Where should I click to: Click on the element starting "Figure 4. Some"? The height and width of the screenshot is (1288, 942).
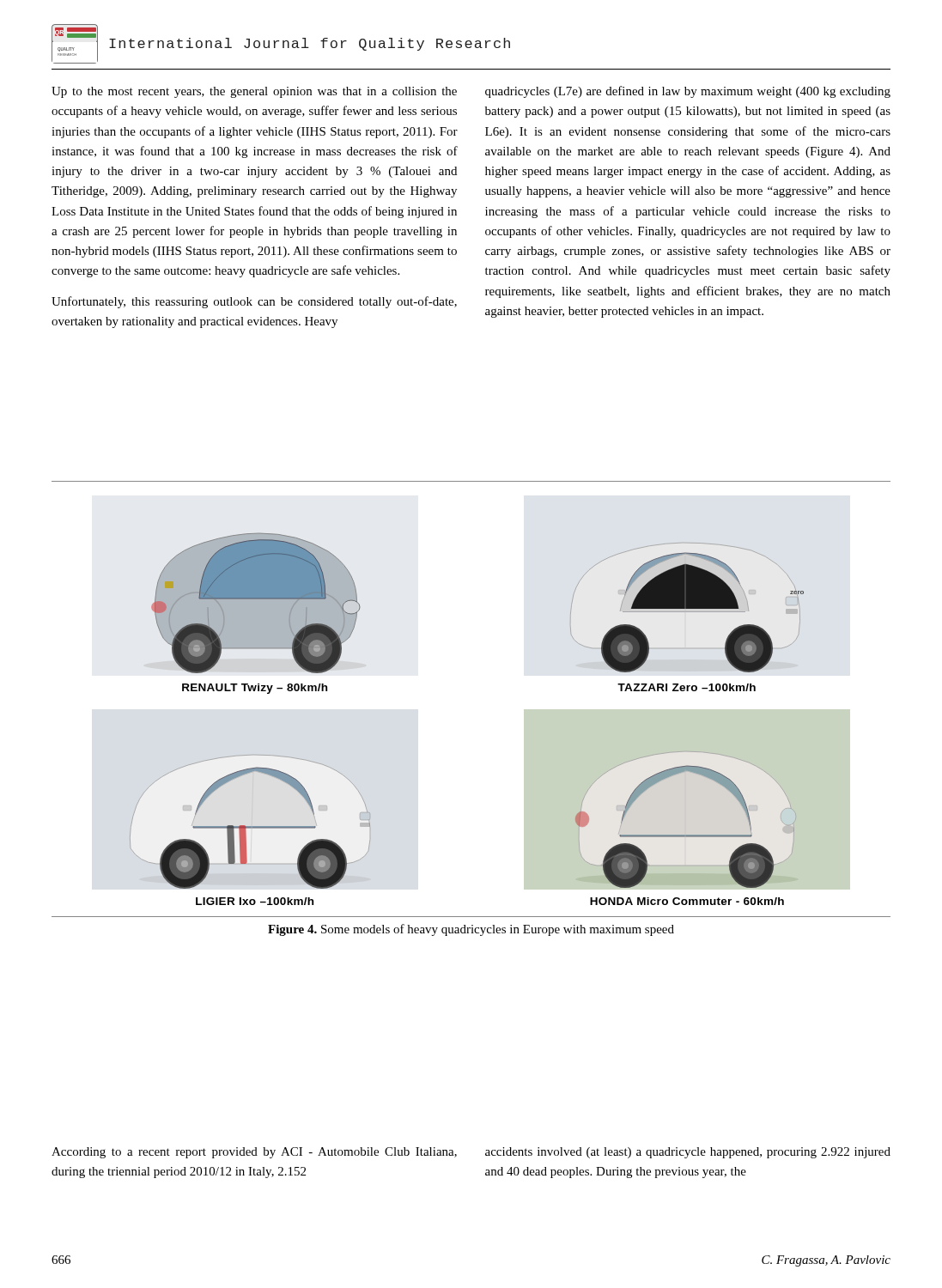pyautogui.click(x=471, y=929)
